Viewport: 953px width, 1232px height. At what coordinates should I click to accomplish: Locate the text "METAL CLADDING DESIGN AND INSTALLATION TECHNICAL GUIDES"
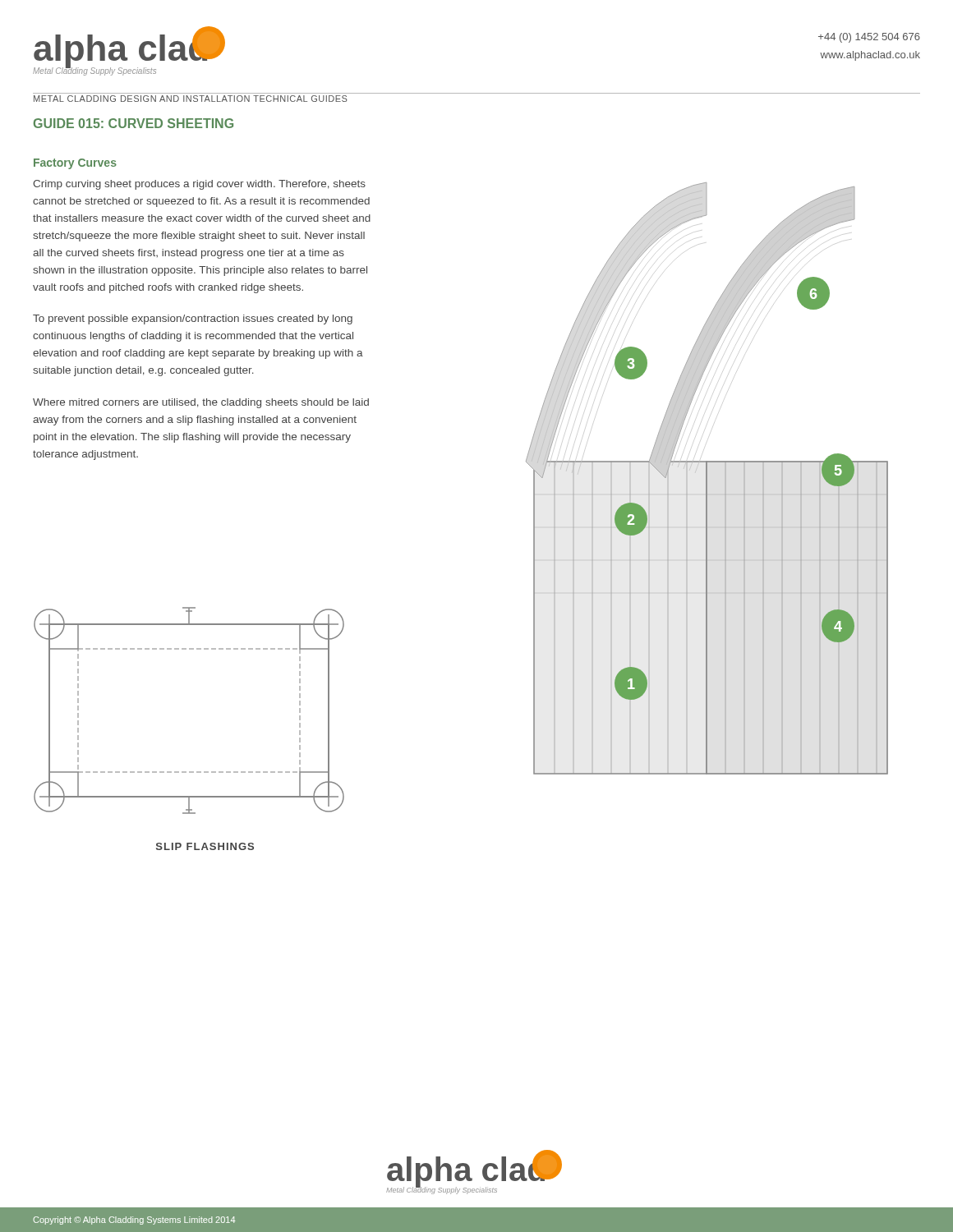(190, 99)
